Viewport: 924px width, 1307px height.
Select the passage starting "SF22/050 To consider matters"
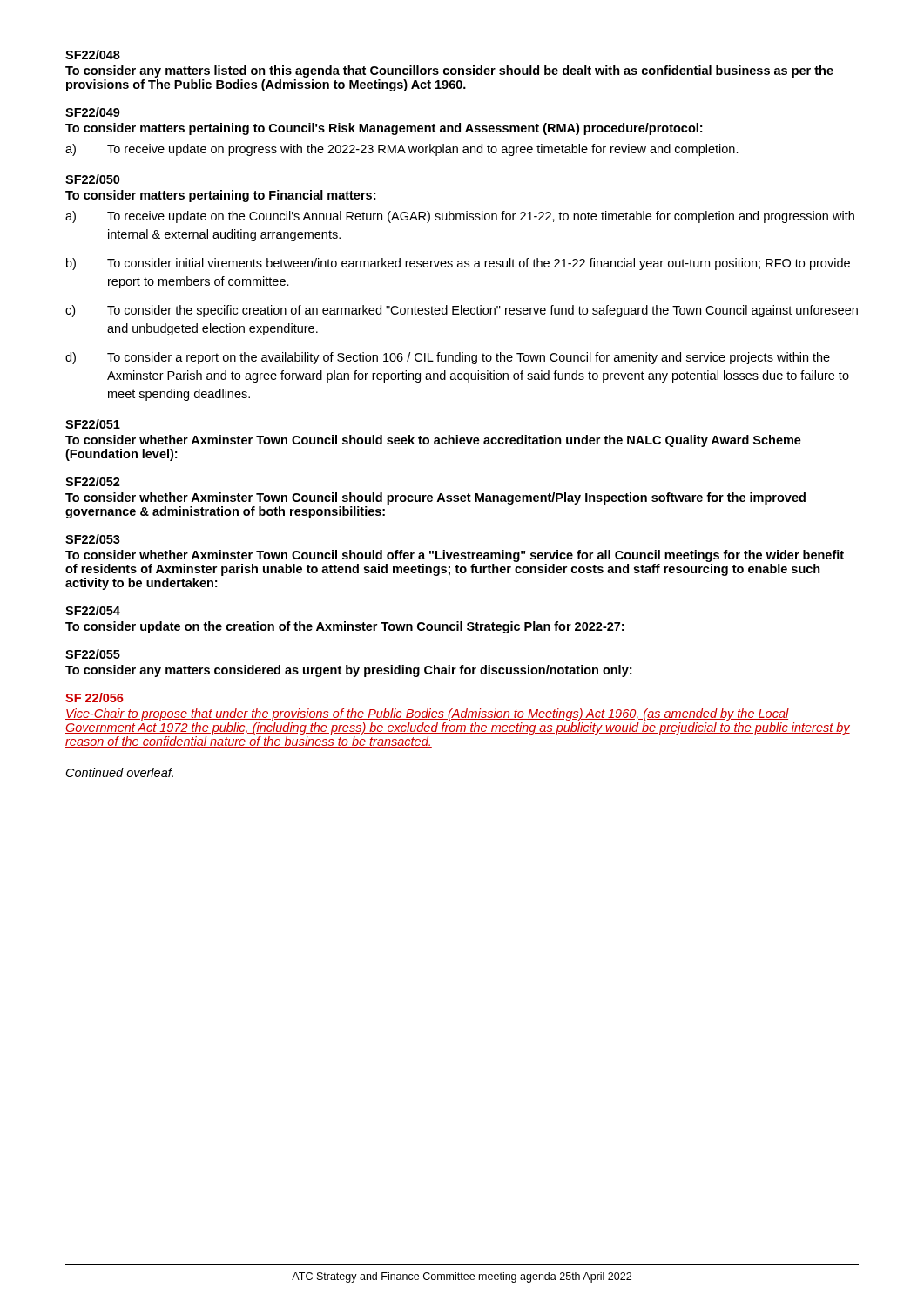tap(93, 179)
